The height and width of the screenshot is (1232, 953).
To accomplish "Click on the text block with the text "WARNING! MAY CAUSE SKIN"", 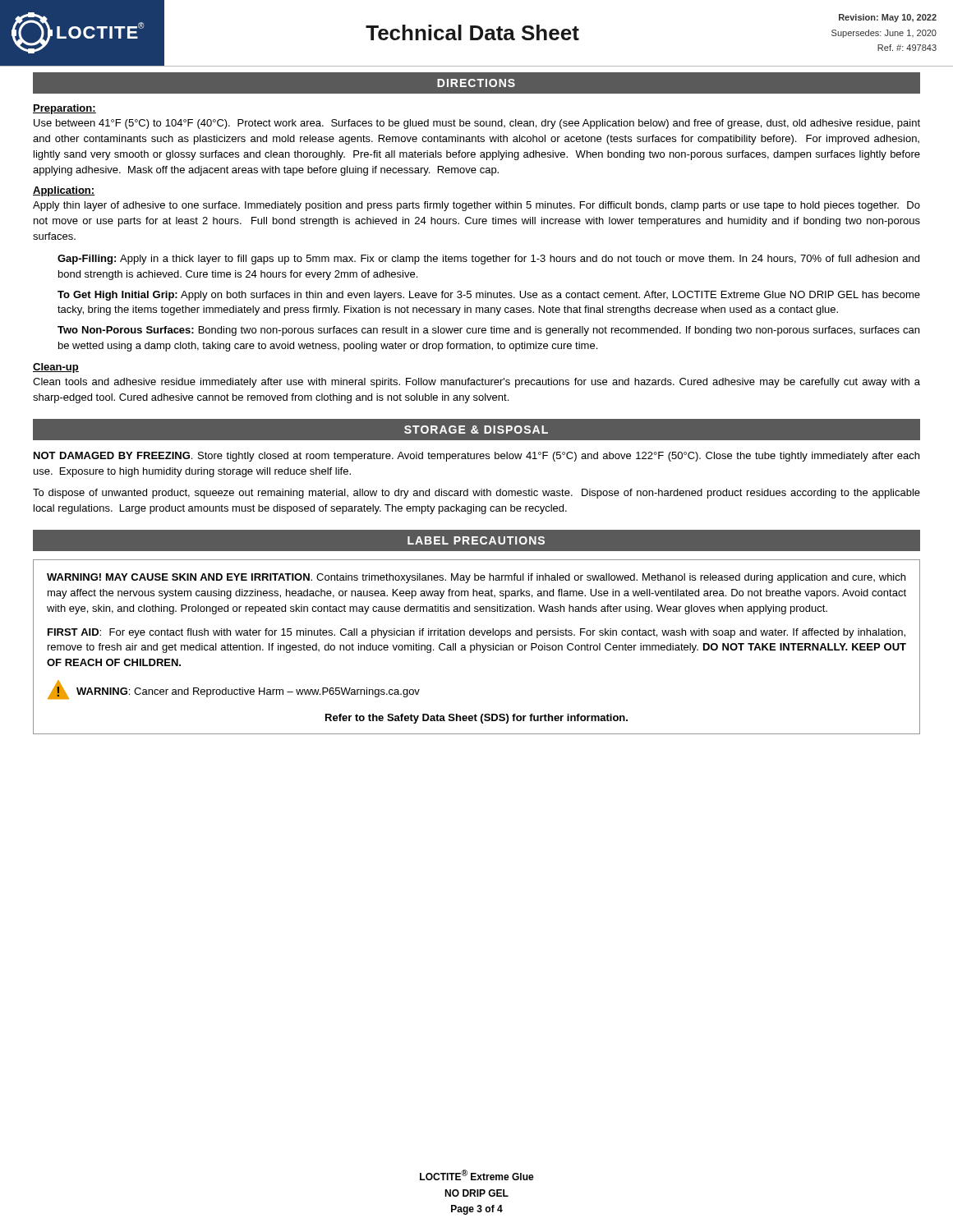I will (x=476, y=593).
